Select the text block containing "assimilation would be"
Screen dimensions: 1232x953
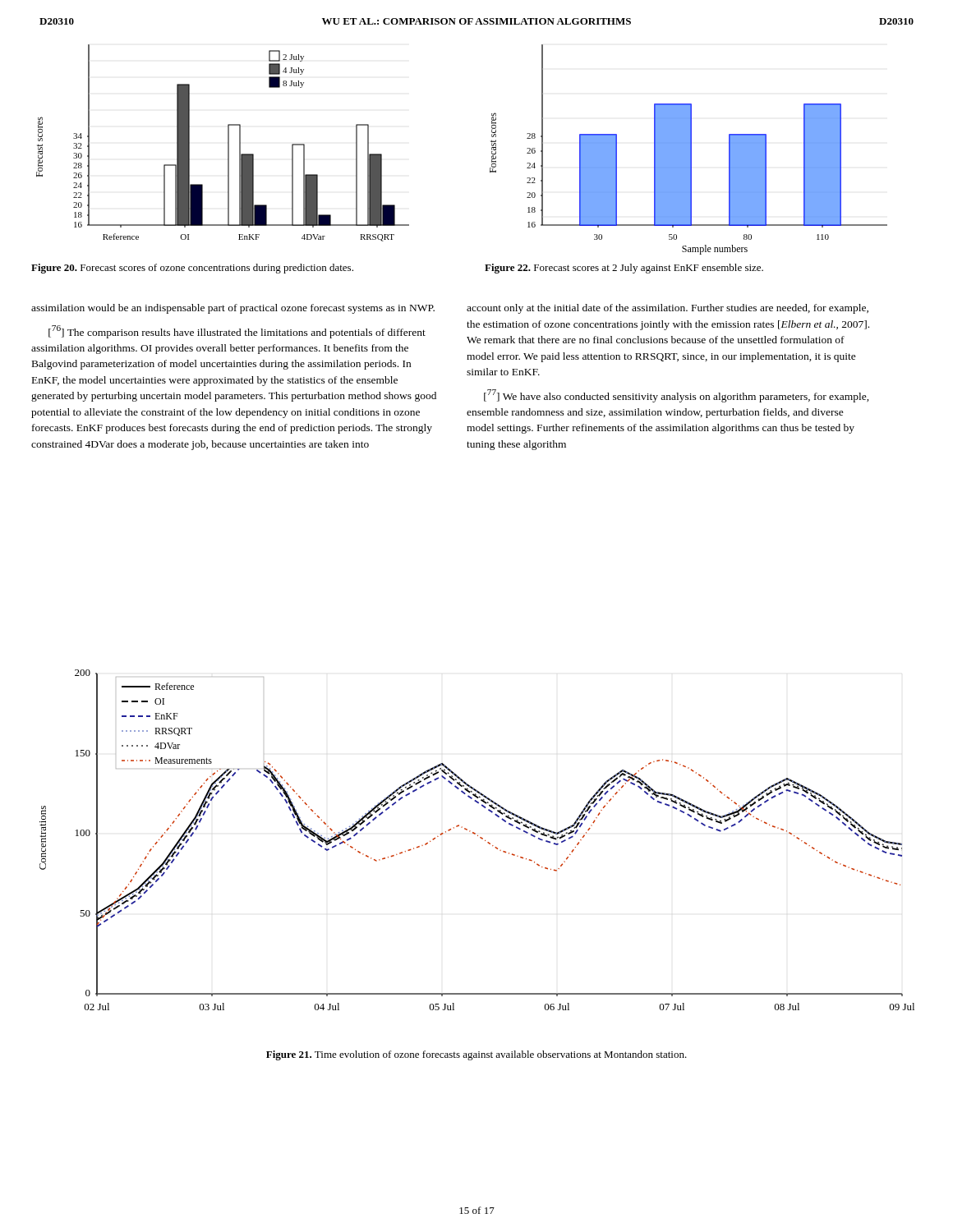(234, 376)
